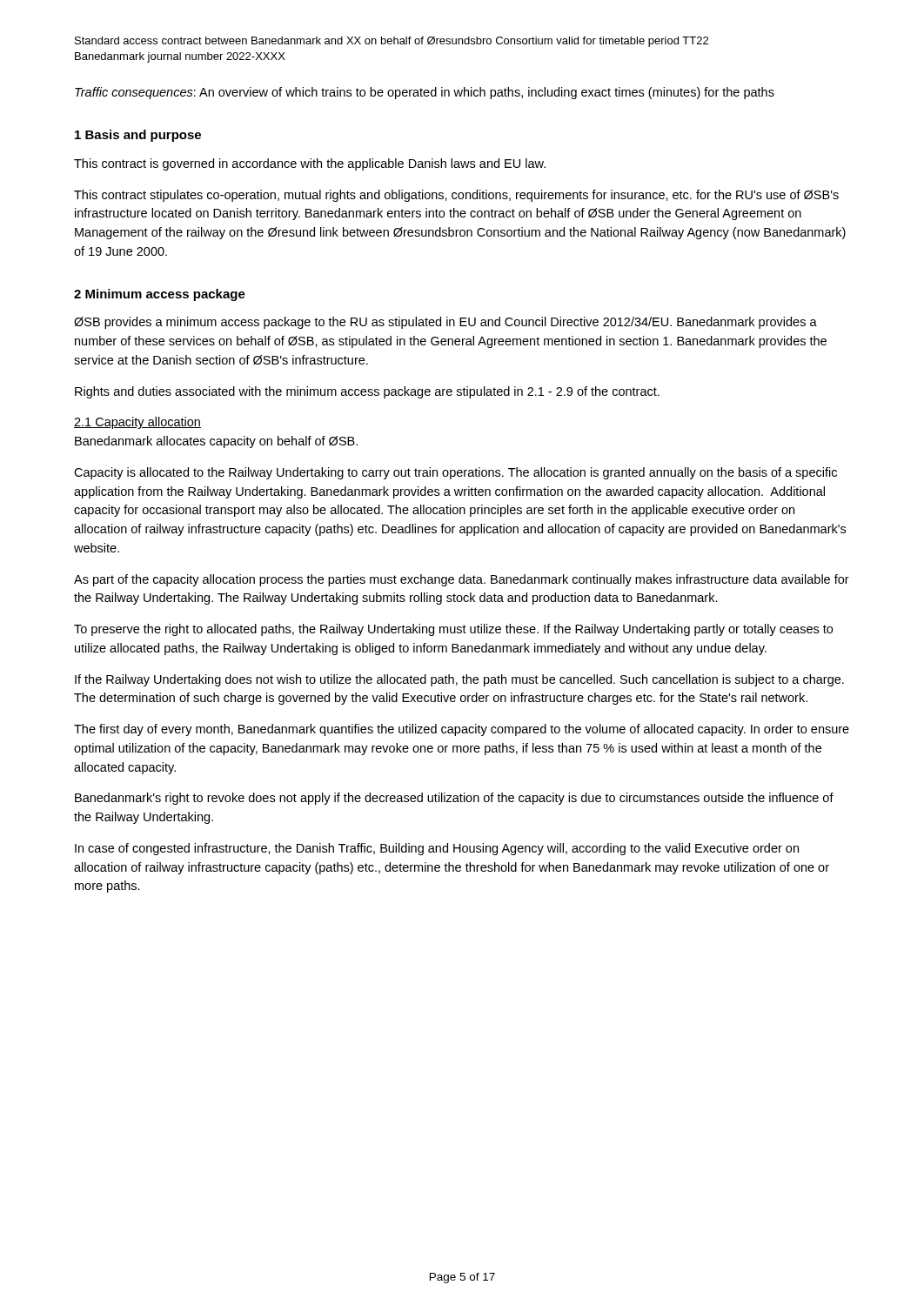The image size is (924, 1305).
Task: Find the section header that says "1 Basis and purpose"
Action: pos(138,135)
